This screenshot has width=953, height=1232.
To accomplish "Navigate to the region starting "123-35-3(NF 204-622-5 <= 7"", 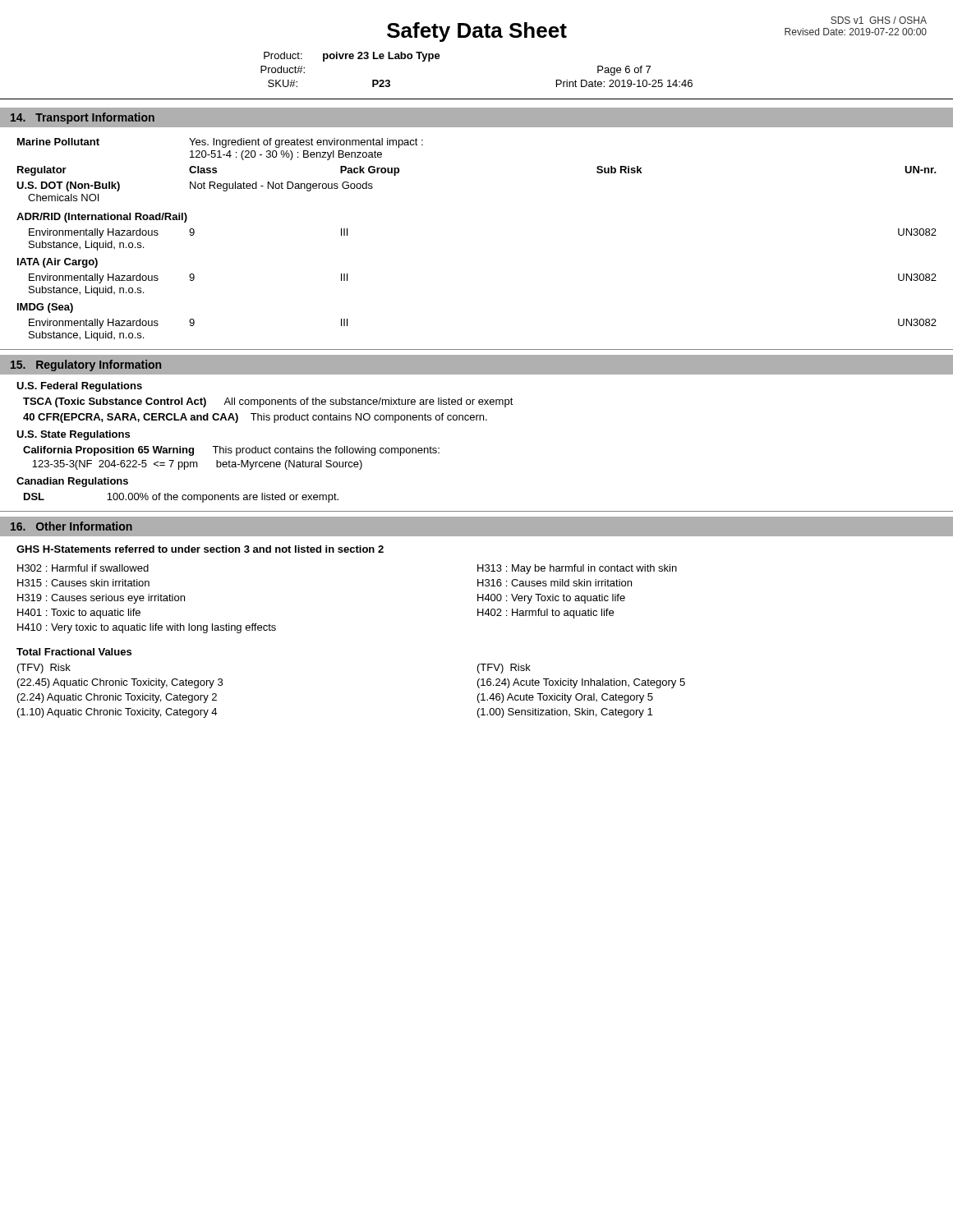I will (x=193, y=464).
